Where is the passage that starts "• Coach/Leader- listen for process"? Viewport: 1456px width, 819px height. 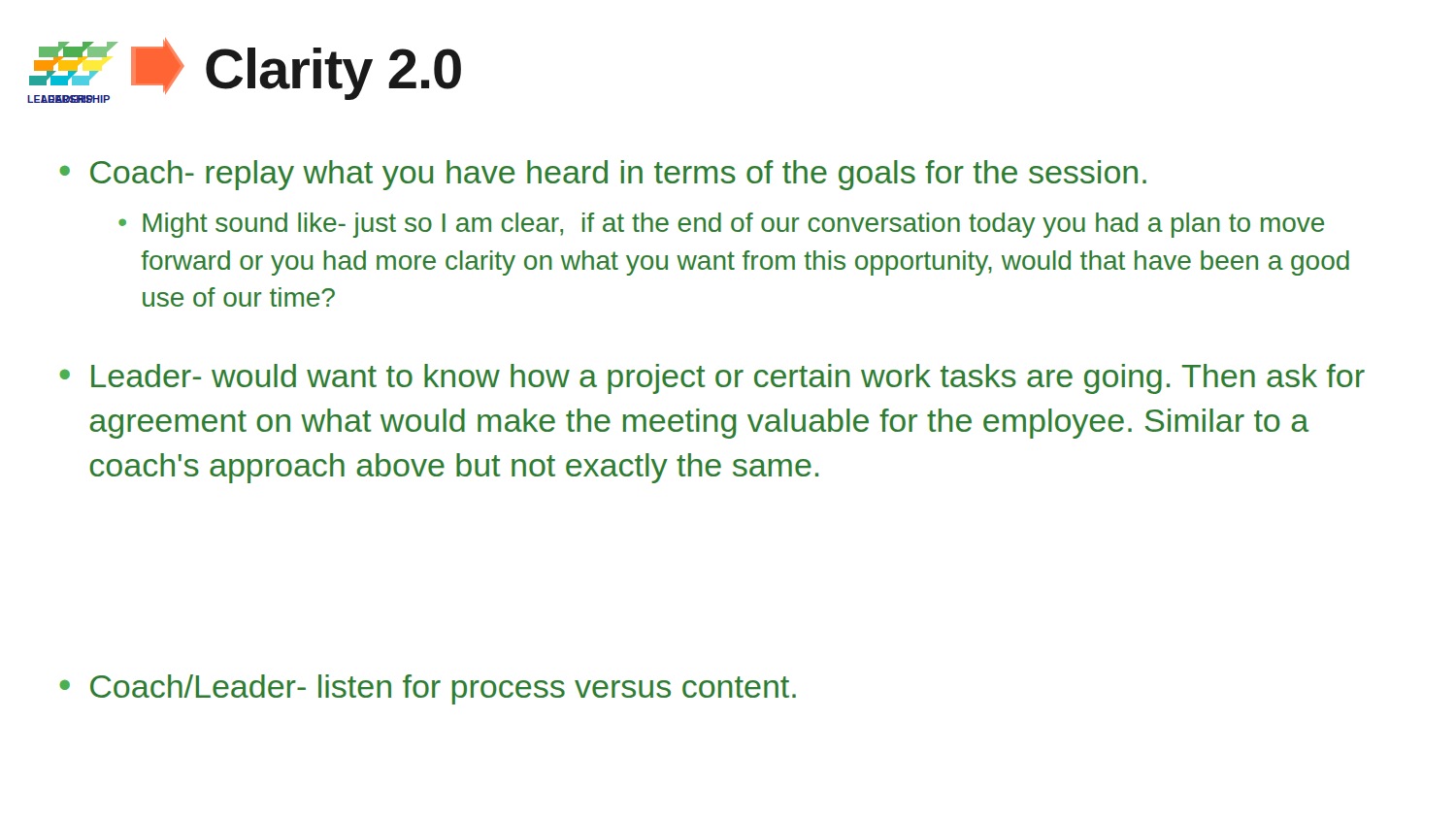pos(728,687)
